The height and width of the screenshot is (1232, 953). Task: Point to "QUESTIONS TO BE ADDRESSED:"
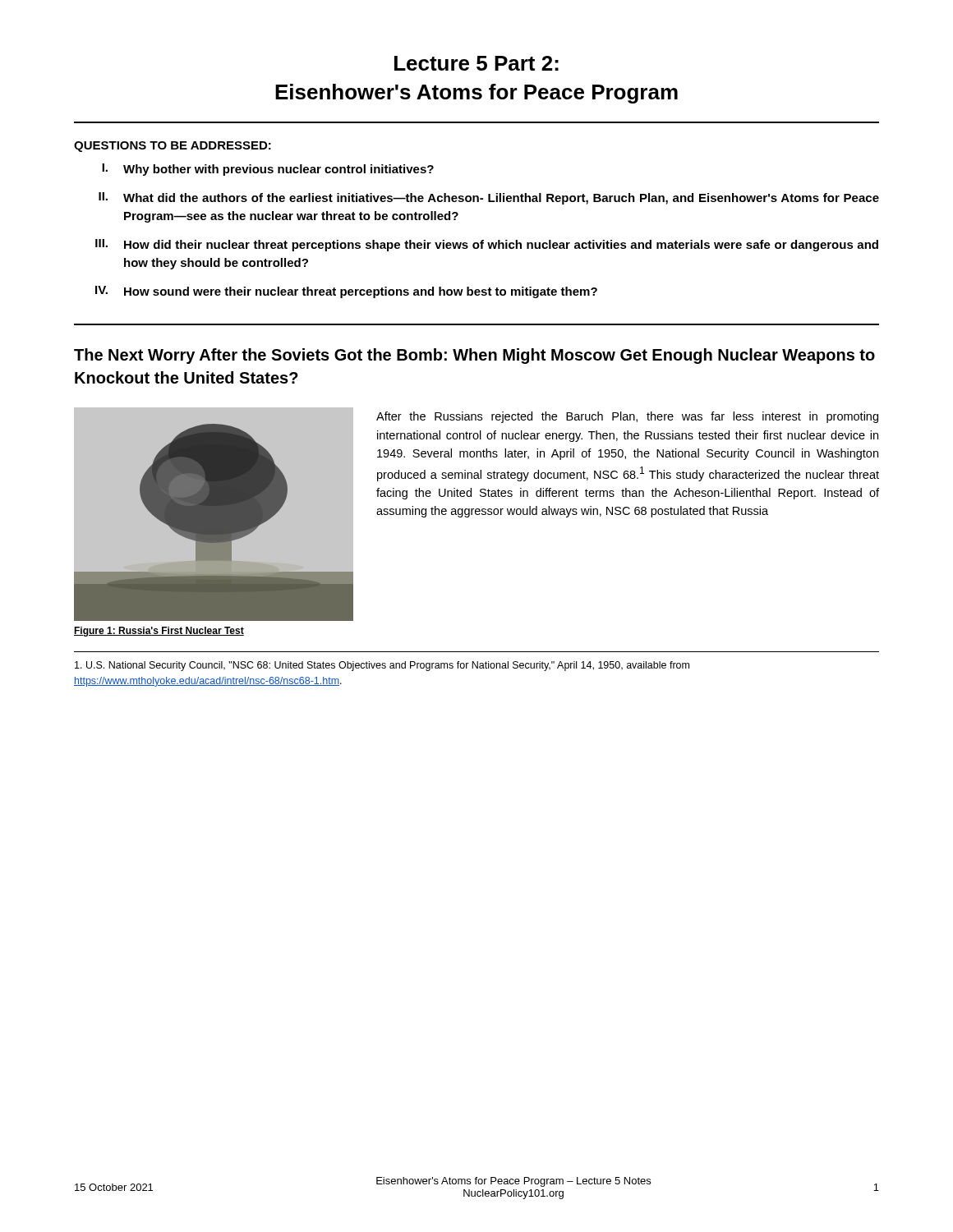[x=173, y=145]
